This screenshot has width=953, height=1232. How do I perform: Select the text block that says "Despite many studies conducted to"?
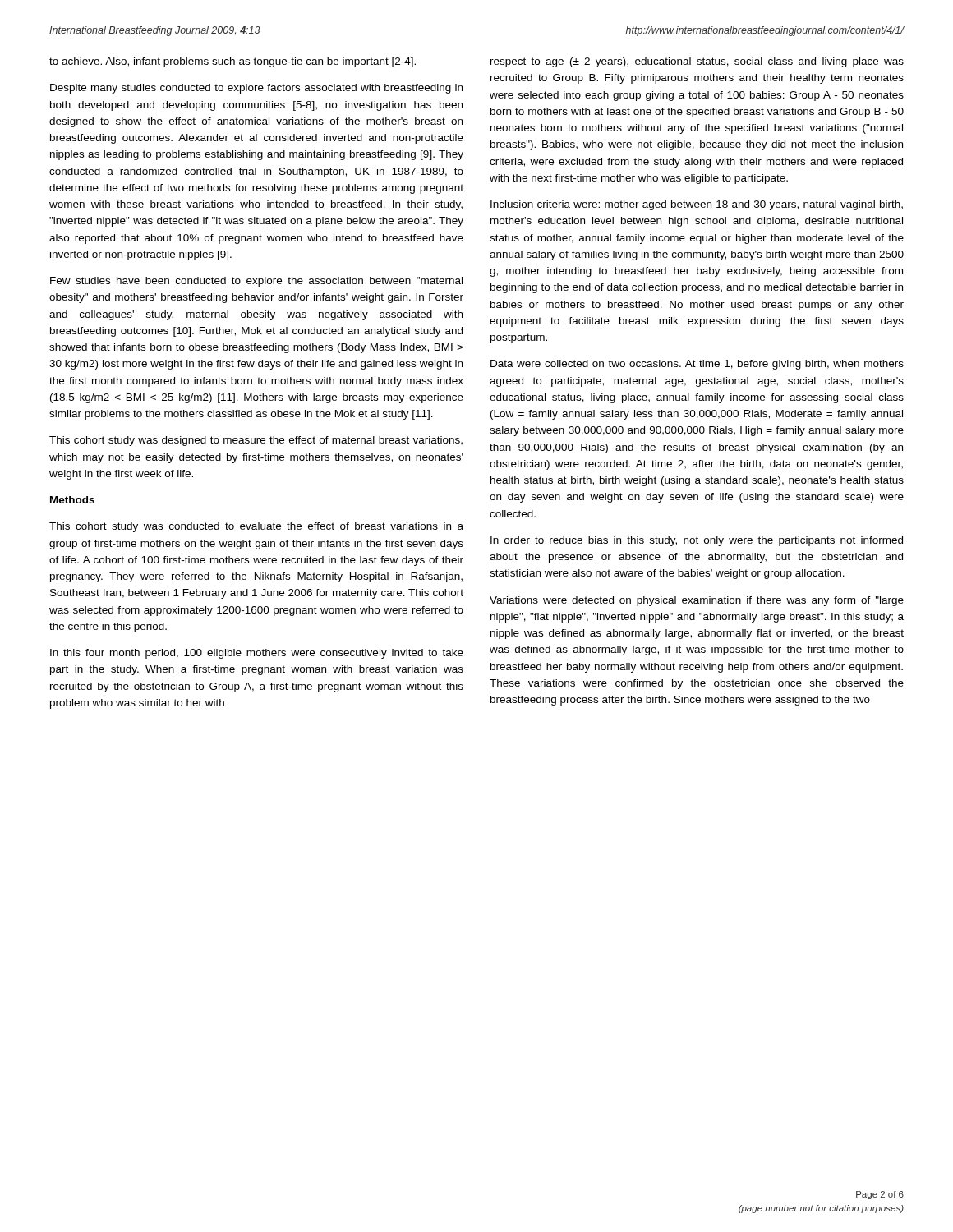[256, 171]
